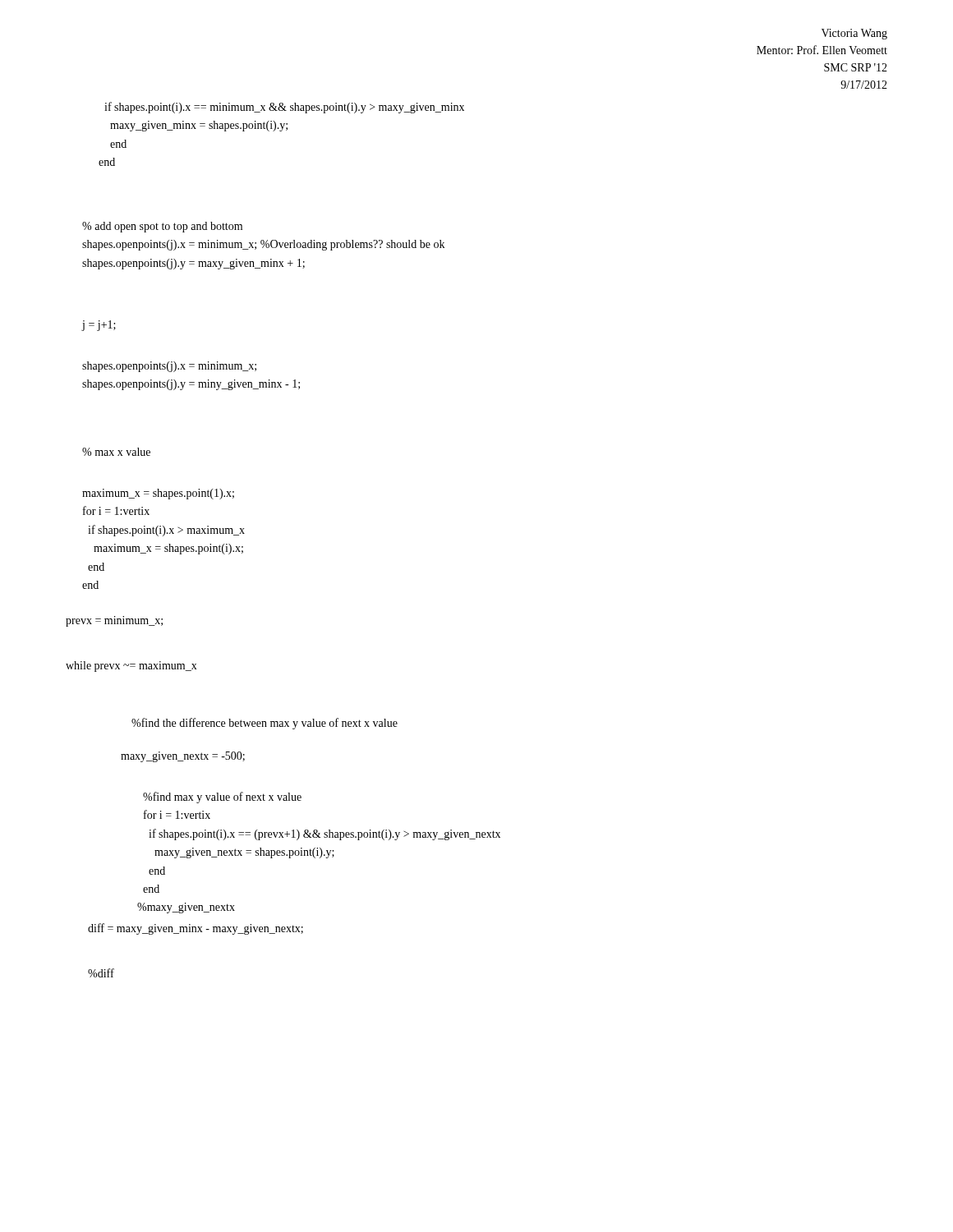Locate the block of text that opens with "% add open"
This screenshot has height=1232, width=953.
[x=264, y=245]
